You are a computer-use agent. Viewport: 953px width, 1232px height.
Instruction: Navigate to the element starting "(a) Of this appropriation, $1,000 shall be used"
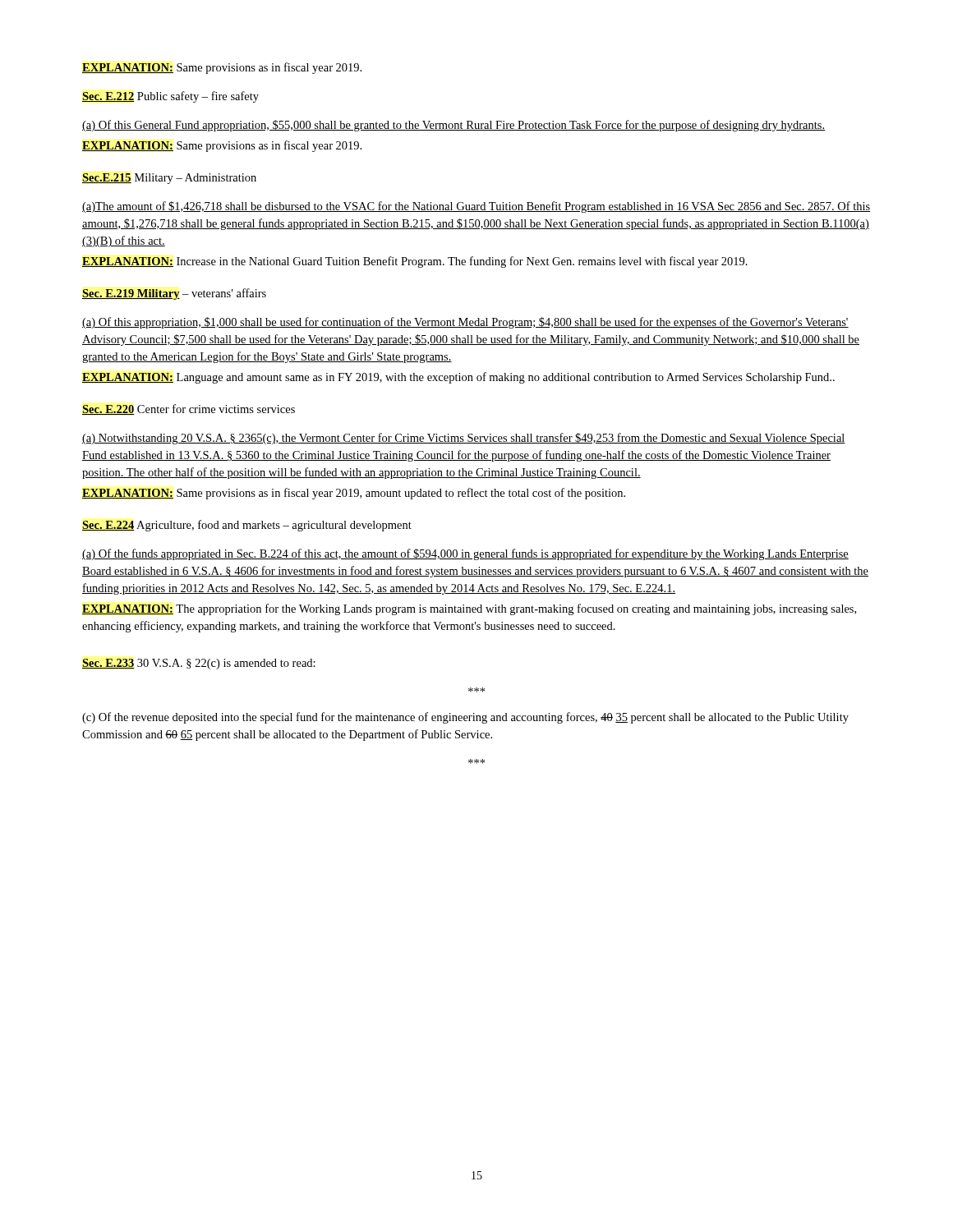pyautogui.click(x=476, y=350)
